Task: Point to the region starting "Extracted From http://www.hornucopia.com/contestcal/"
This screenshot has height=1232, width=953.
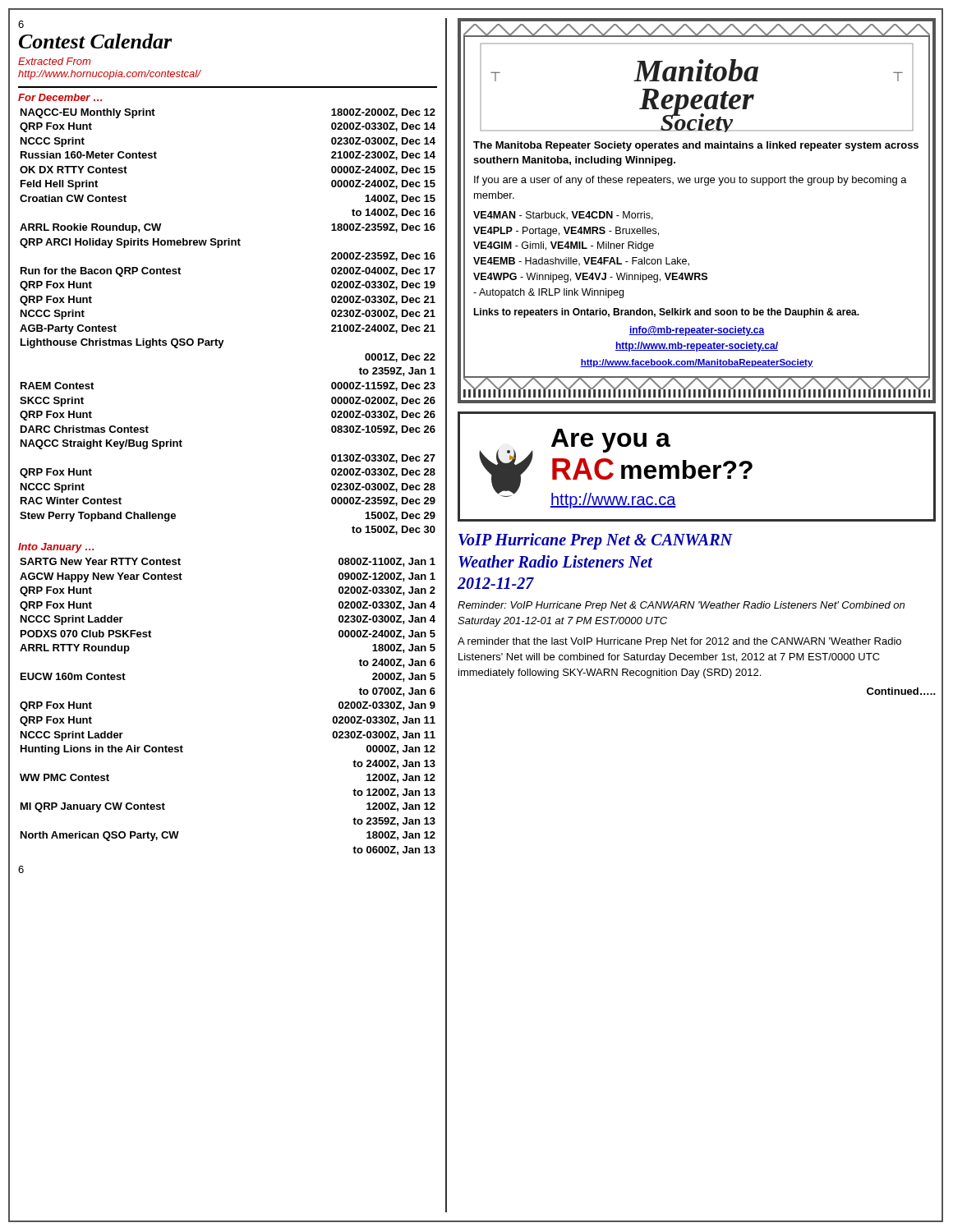Action: [x=54, y=61]
